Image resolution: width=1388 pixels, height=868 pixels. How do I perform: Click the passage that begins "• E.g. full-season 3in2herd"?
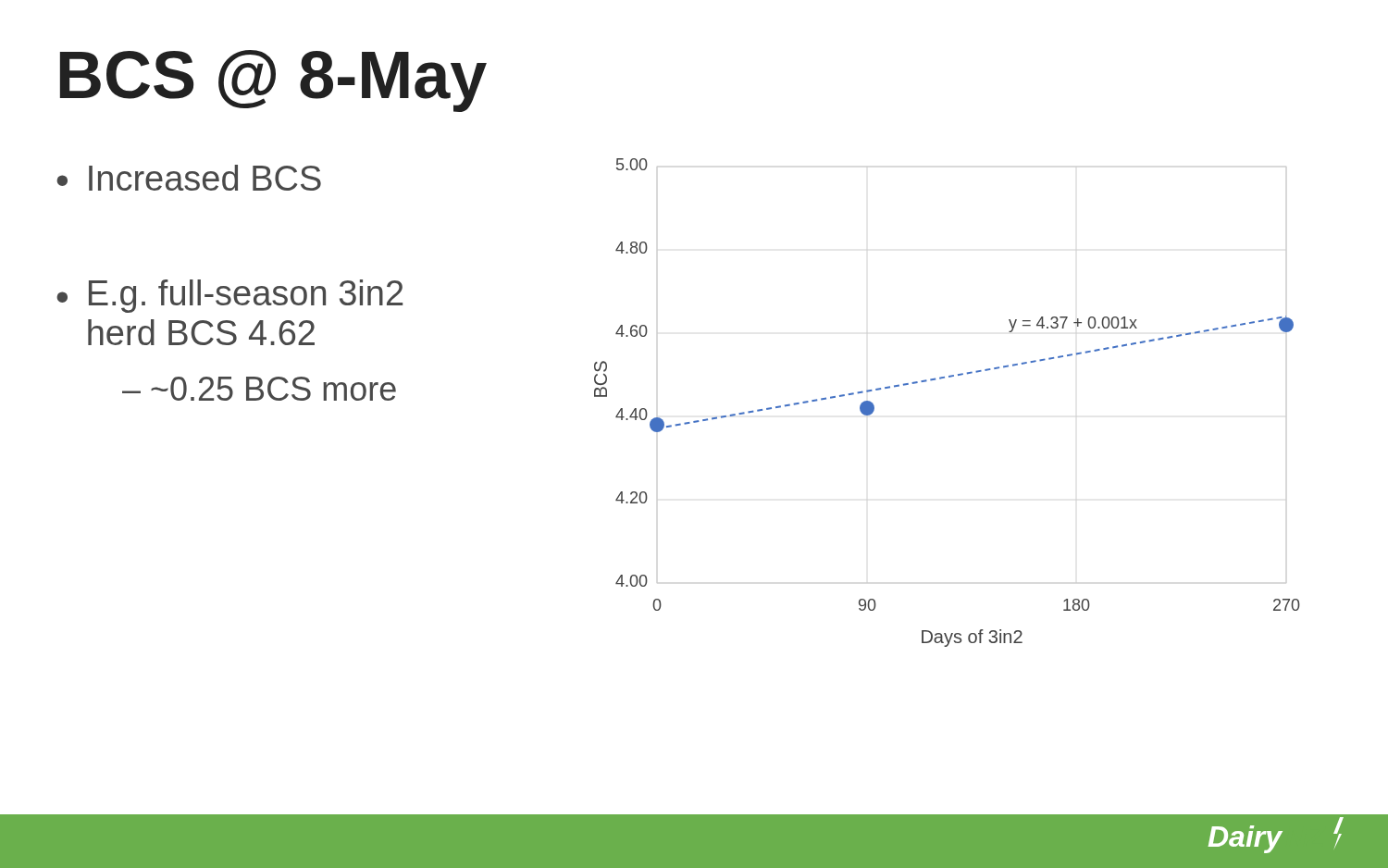click(230, 314)
